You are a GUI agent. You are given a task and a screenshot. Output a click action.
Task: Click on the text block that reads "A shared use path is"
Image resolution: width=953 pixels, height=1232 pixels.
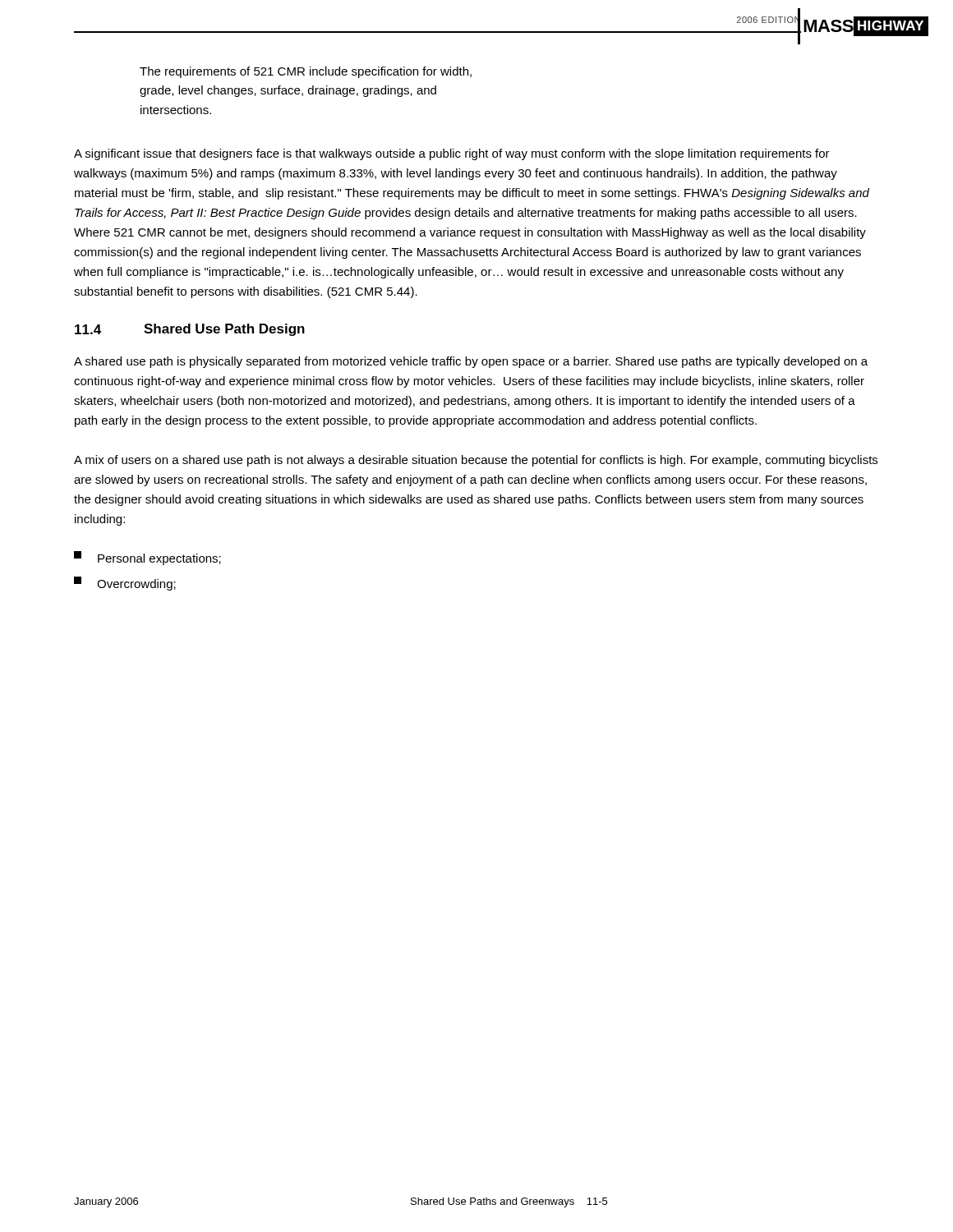point(471,390)
